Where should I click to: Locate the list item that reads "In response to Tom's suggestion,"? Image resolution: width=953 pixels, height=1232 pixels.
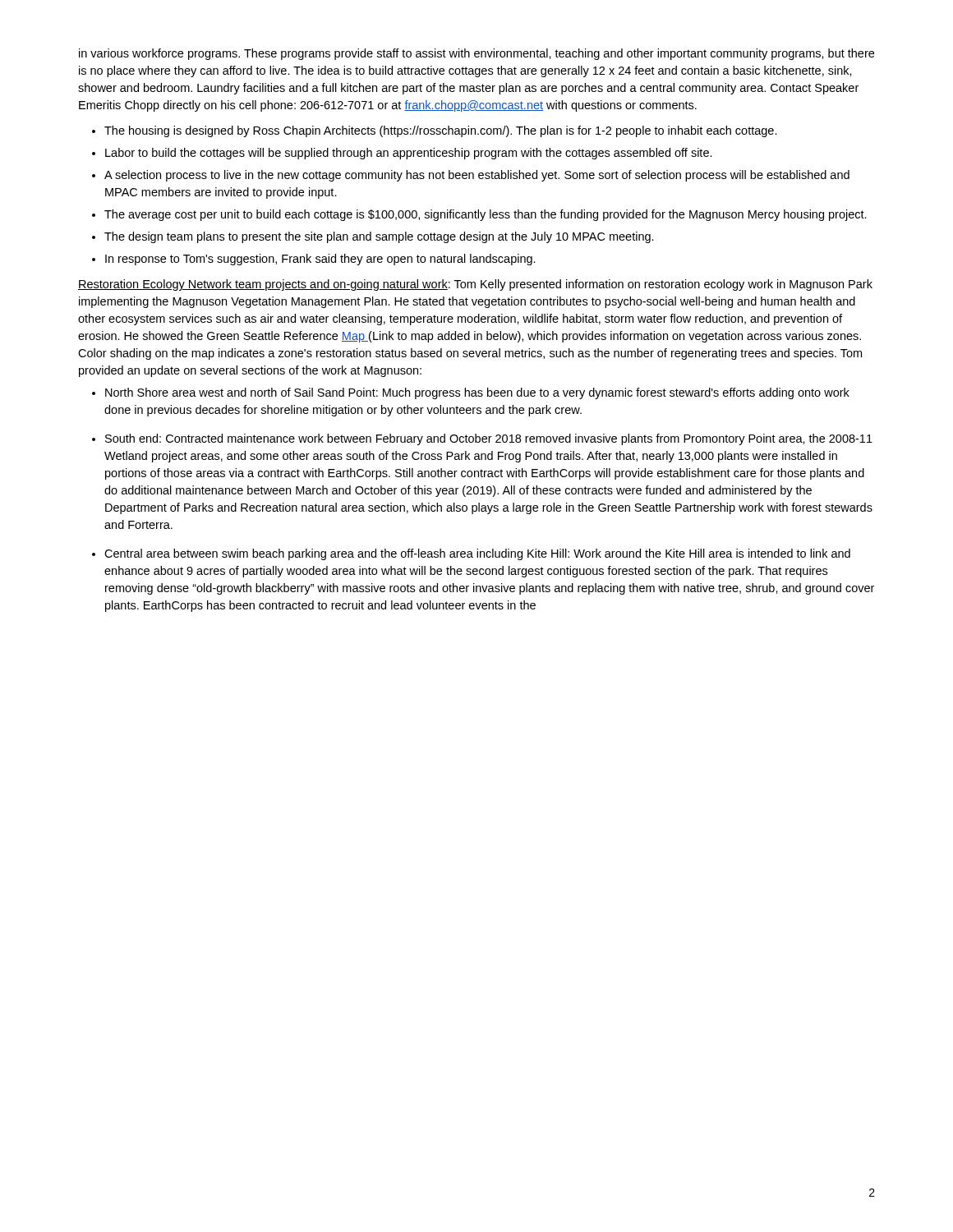320,259
